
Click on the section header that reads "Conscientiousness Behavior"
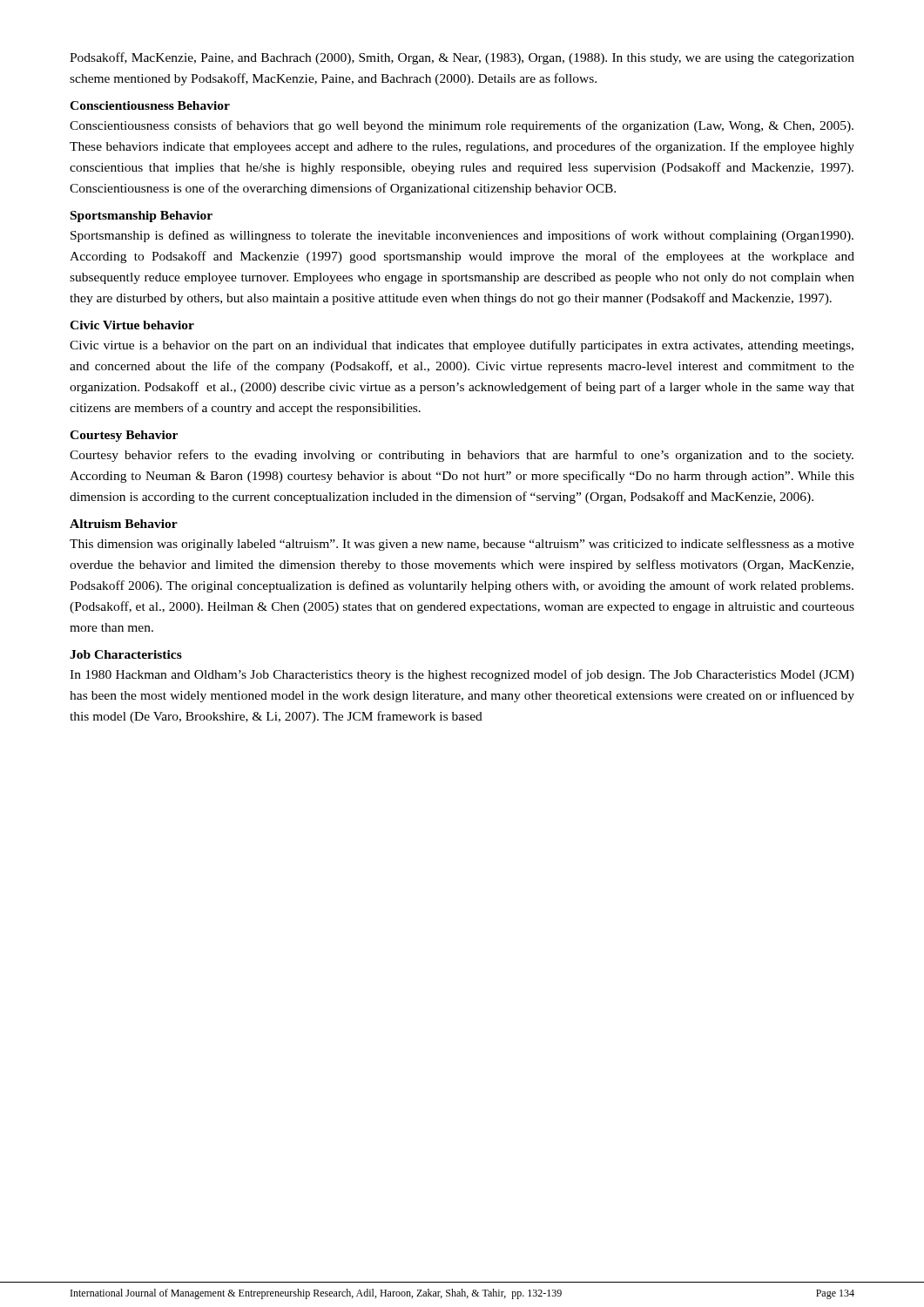(150, 105)
